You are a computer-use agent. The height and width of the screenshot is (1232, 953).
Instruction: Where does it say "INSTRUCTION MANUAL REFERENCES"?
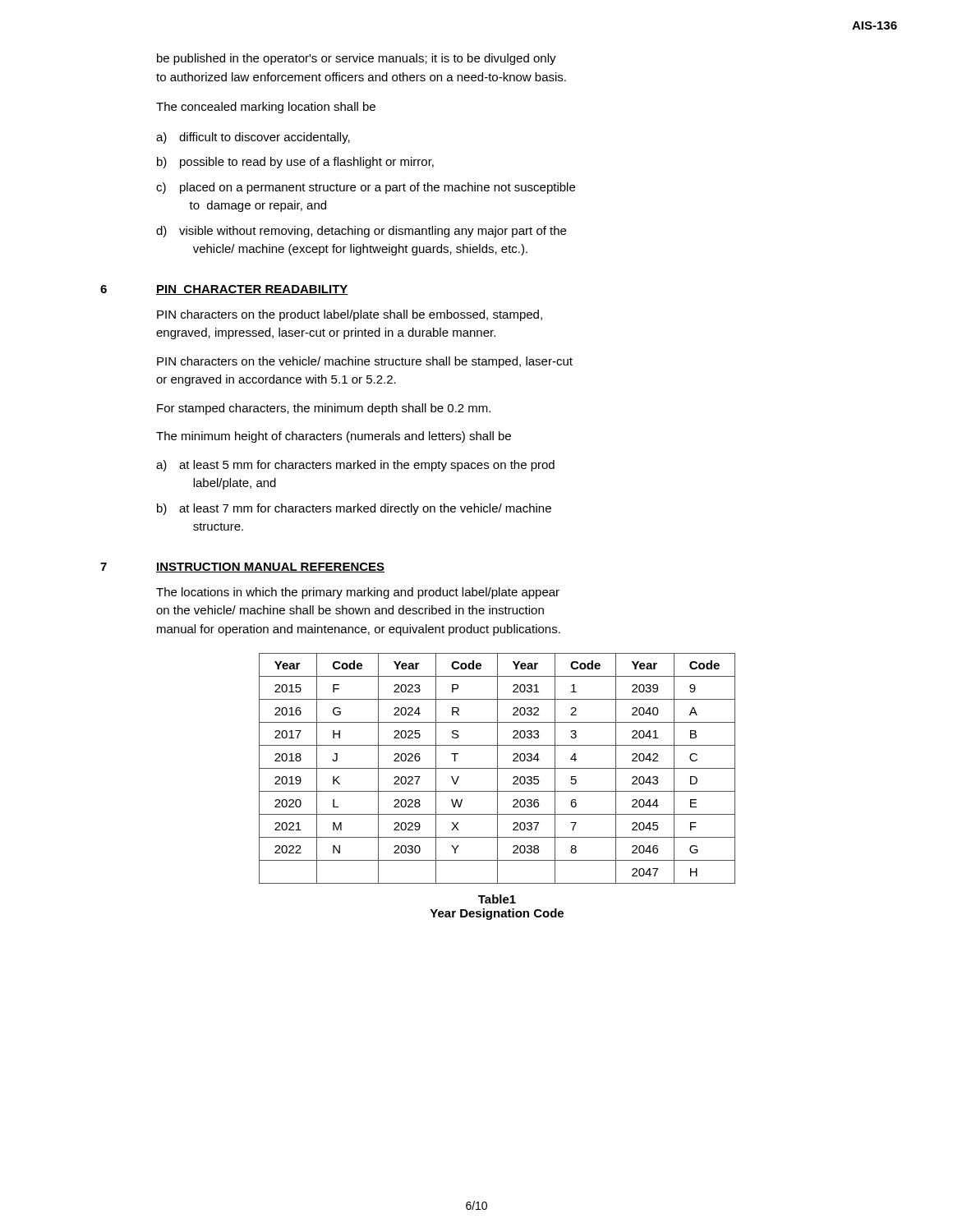270,566
